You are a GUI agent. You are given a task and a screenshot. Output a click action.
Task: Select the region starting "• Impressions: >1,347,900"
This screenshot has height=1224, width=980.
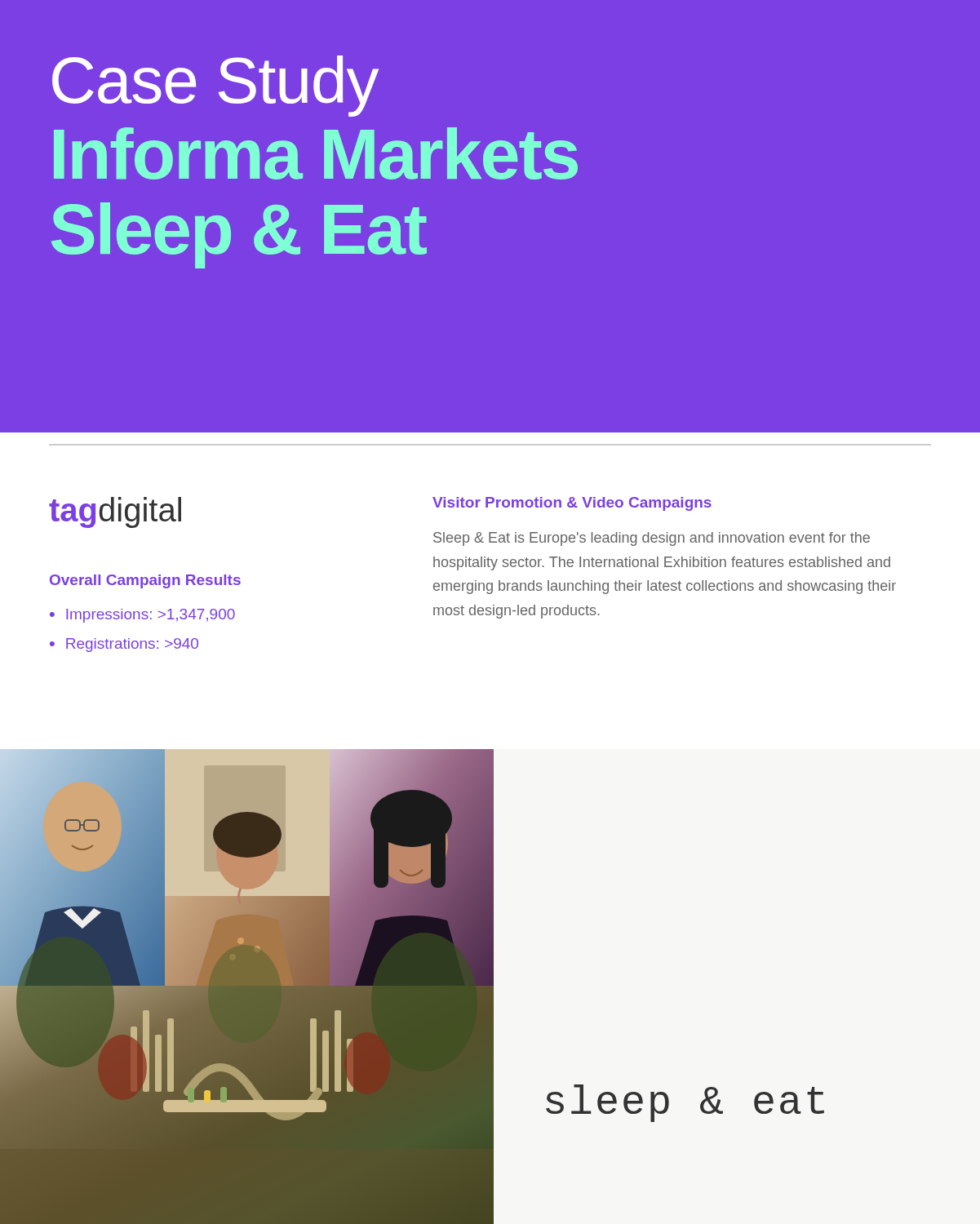coord(142,614)
